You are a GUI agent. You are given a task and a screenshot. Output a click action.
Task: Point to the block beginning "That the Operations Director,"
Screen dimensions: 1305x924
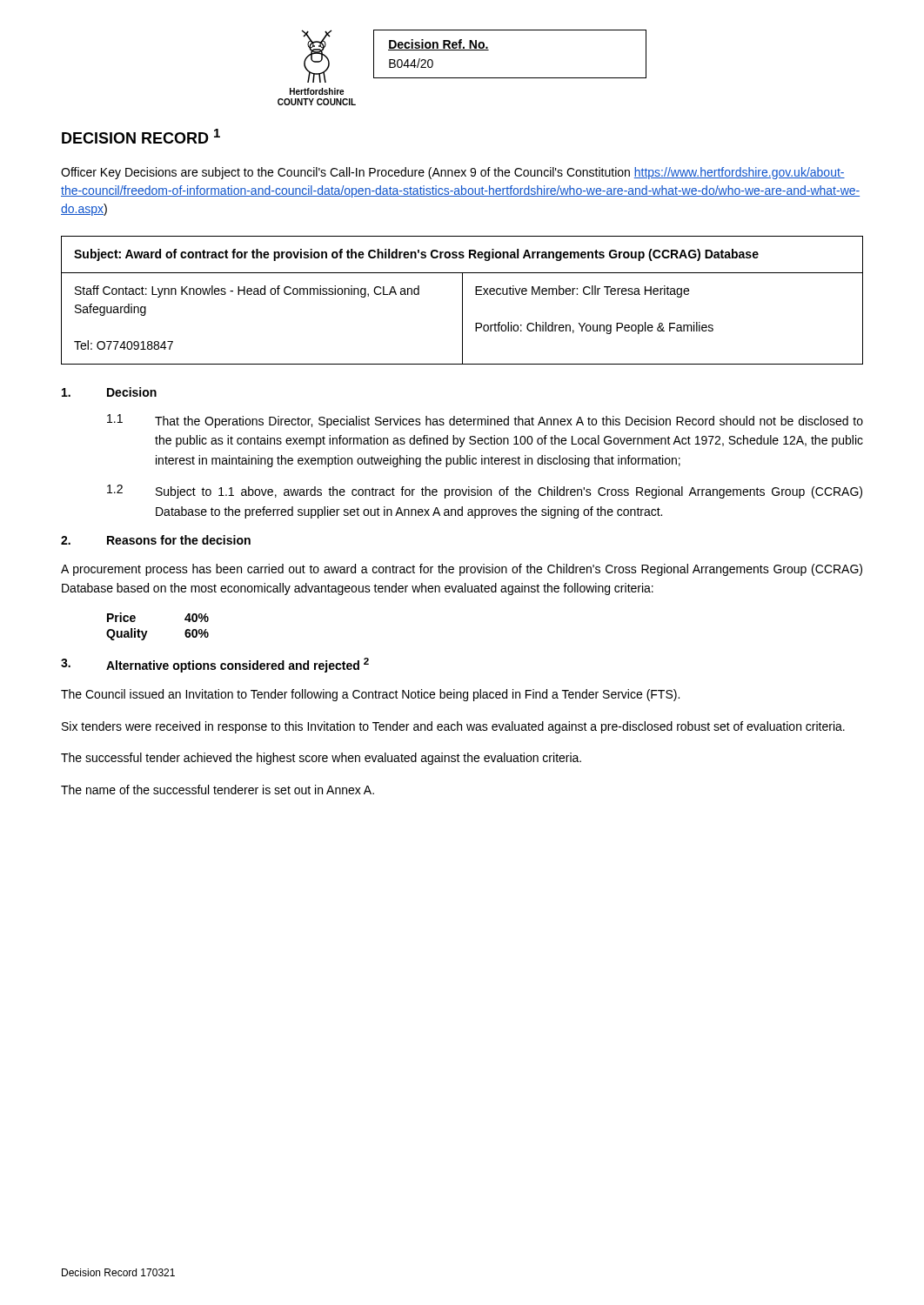point(509,441)
